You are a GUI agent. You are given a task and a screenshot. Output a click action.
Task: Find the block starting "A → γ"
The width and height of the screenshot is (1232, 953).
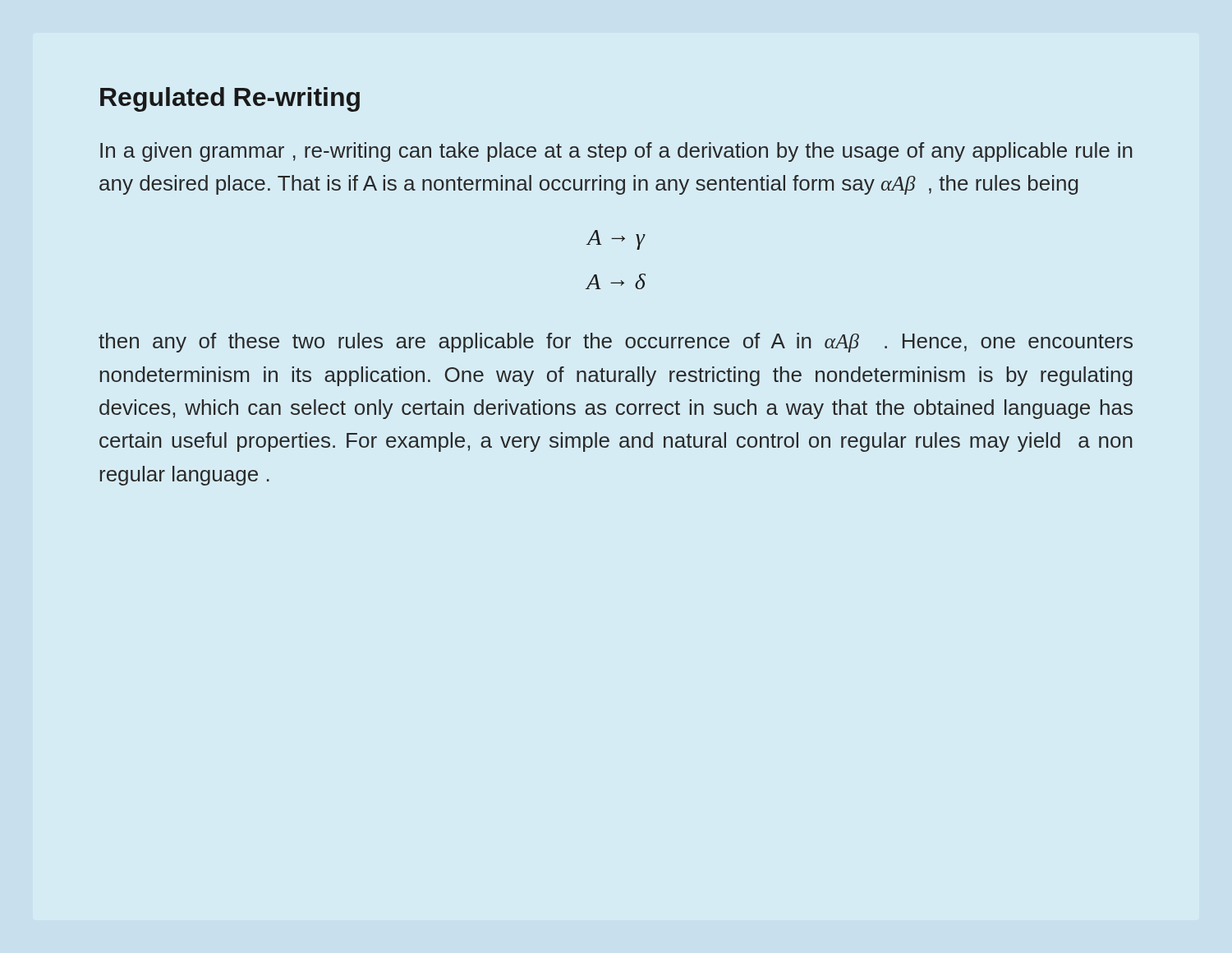(x=616, y=237)
